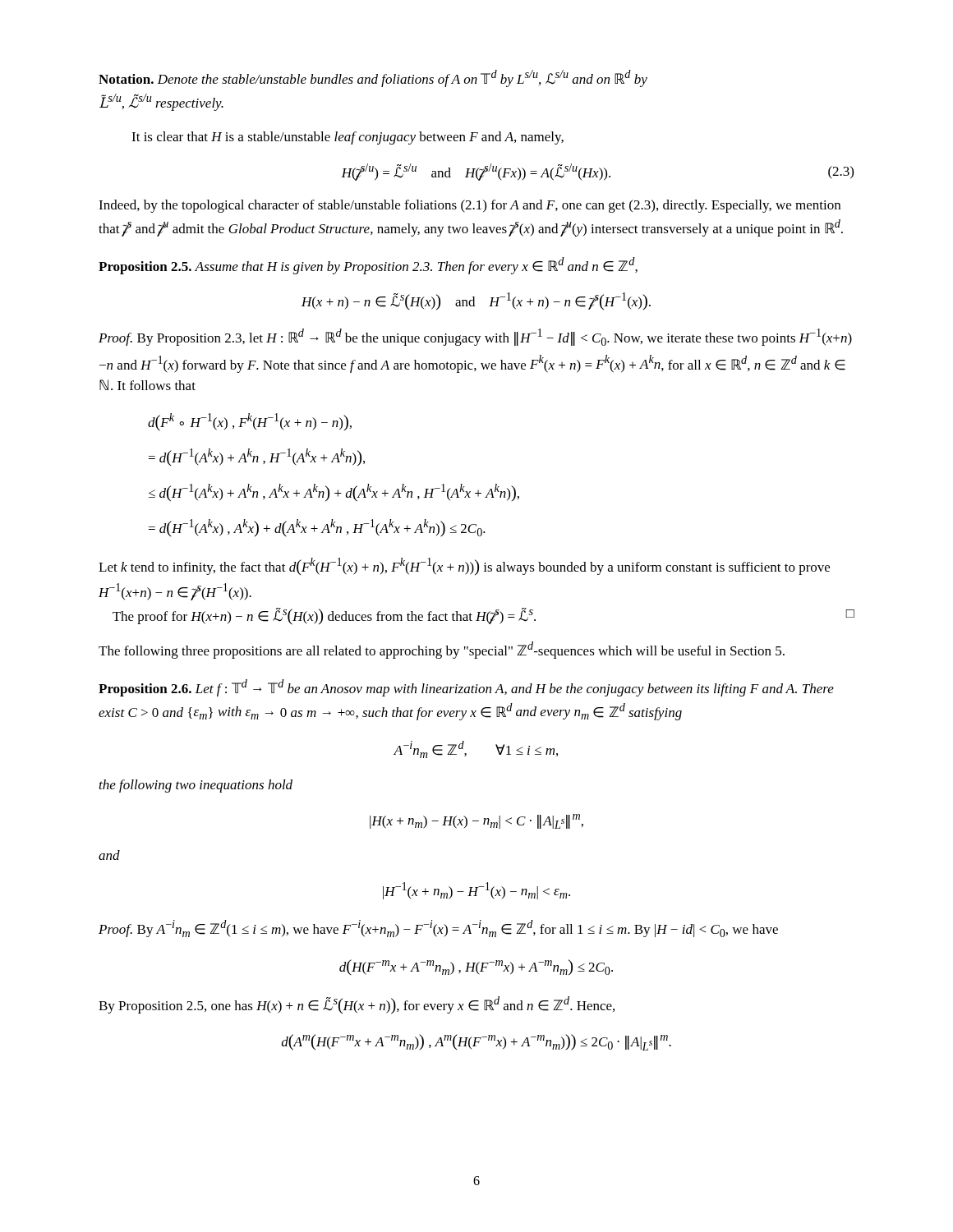Click on the region starting "d(Am(H(F−mx + A−mnm)) ,"

click(476, 1042)
